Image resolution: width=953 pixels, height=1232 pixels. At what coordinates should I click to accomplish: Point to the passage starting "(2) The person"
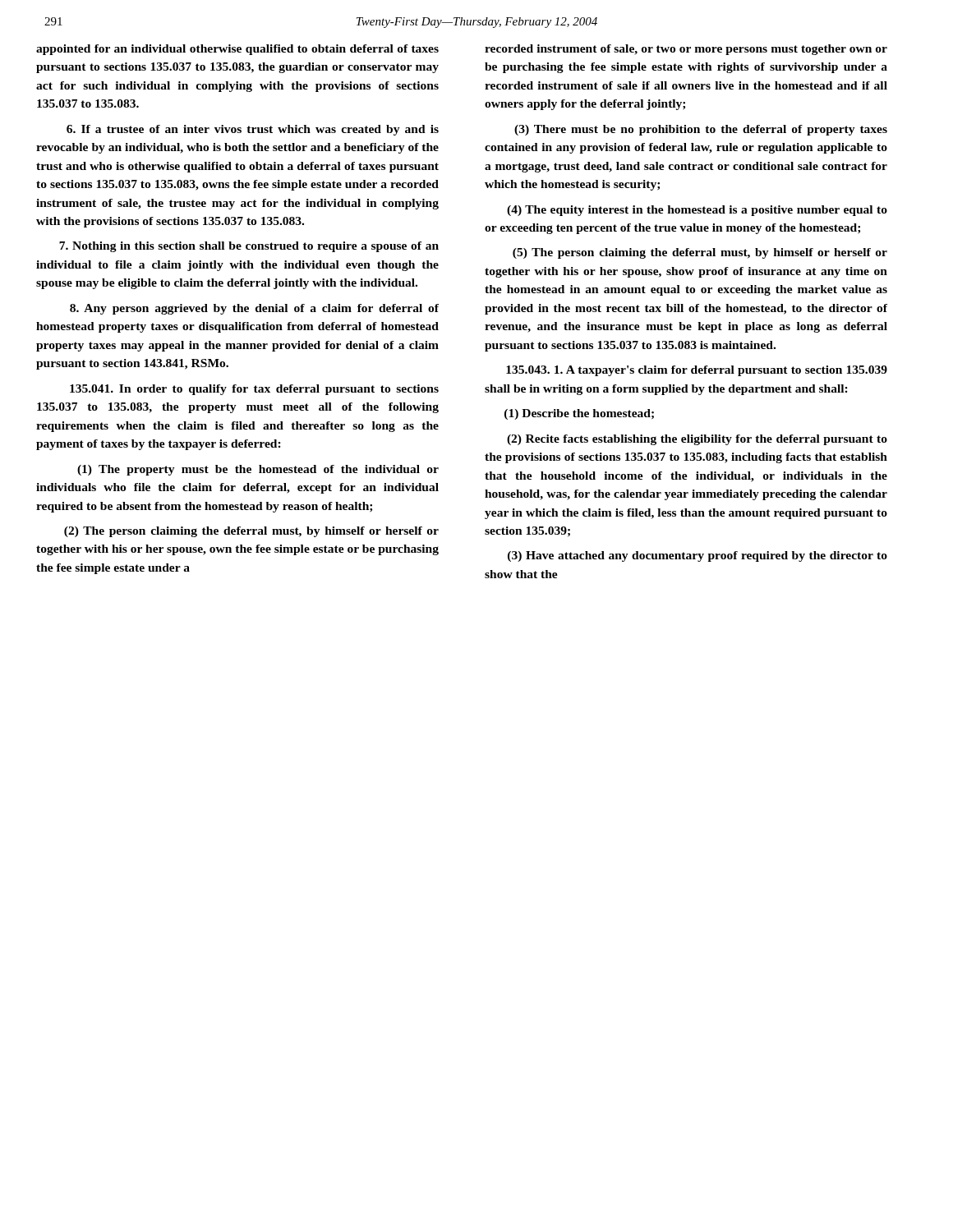[237, 549]
